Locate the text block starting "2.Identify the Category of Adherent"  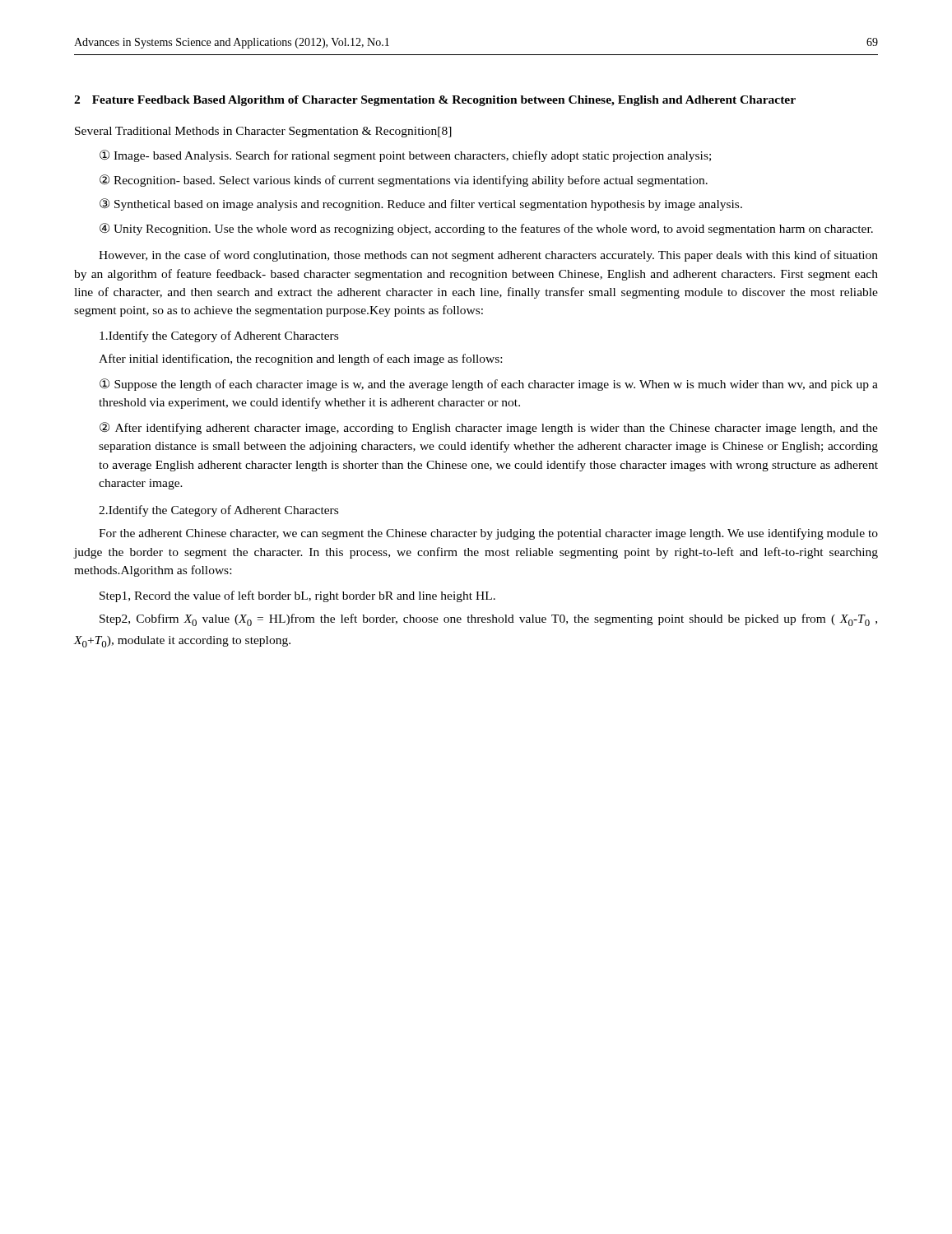(219, 509)
